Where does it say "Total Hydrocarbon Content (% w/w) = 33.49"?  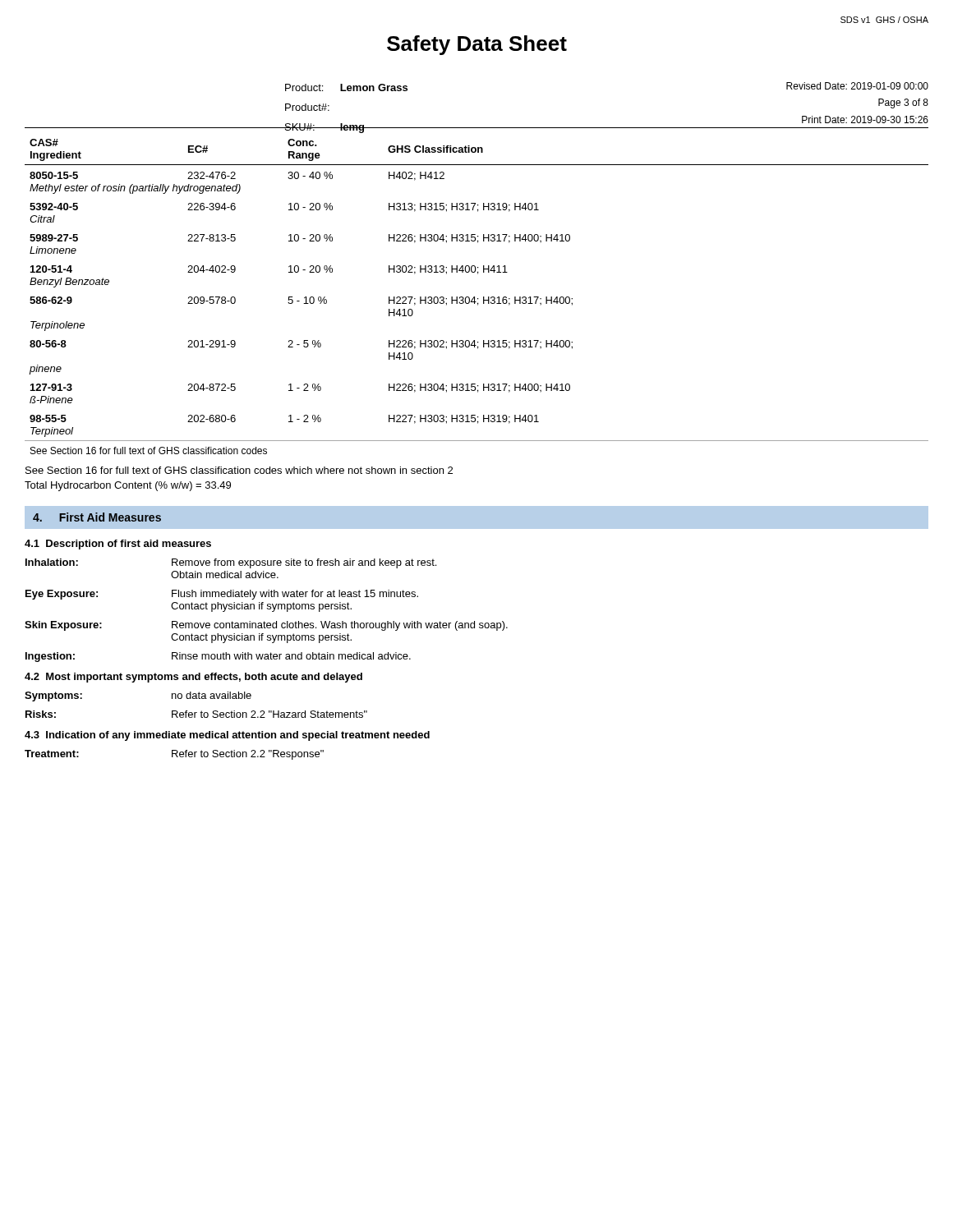tap(128, 485)
